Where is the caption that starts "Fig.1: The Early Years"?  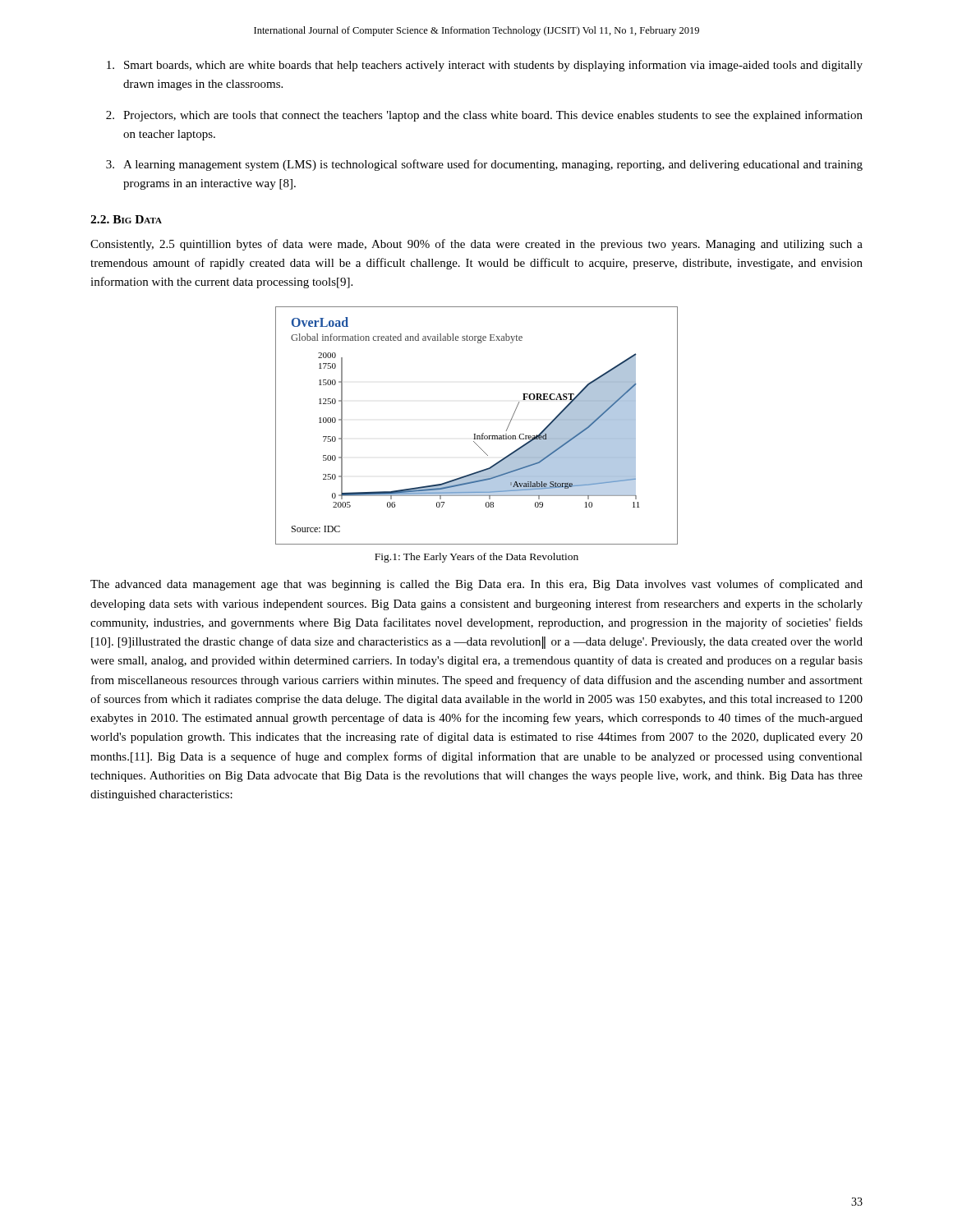[x=476, y=557]
